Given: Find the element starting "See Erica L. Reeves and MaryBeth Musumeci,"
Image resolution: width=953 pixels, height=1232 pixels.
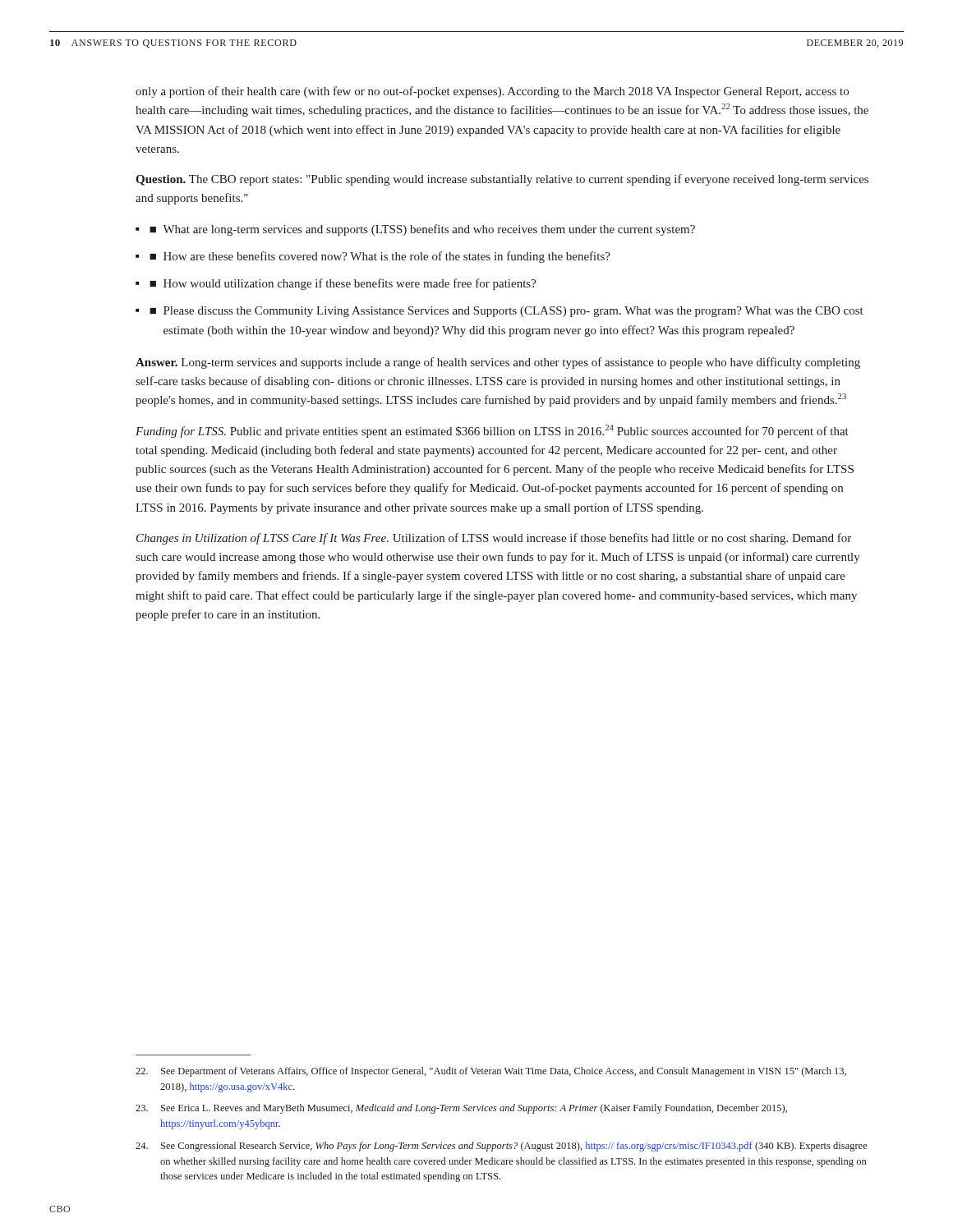Looking at the screenshot, I should coord(503,1116).
